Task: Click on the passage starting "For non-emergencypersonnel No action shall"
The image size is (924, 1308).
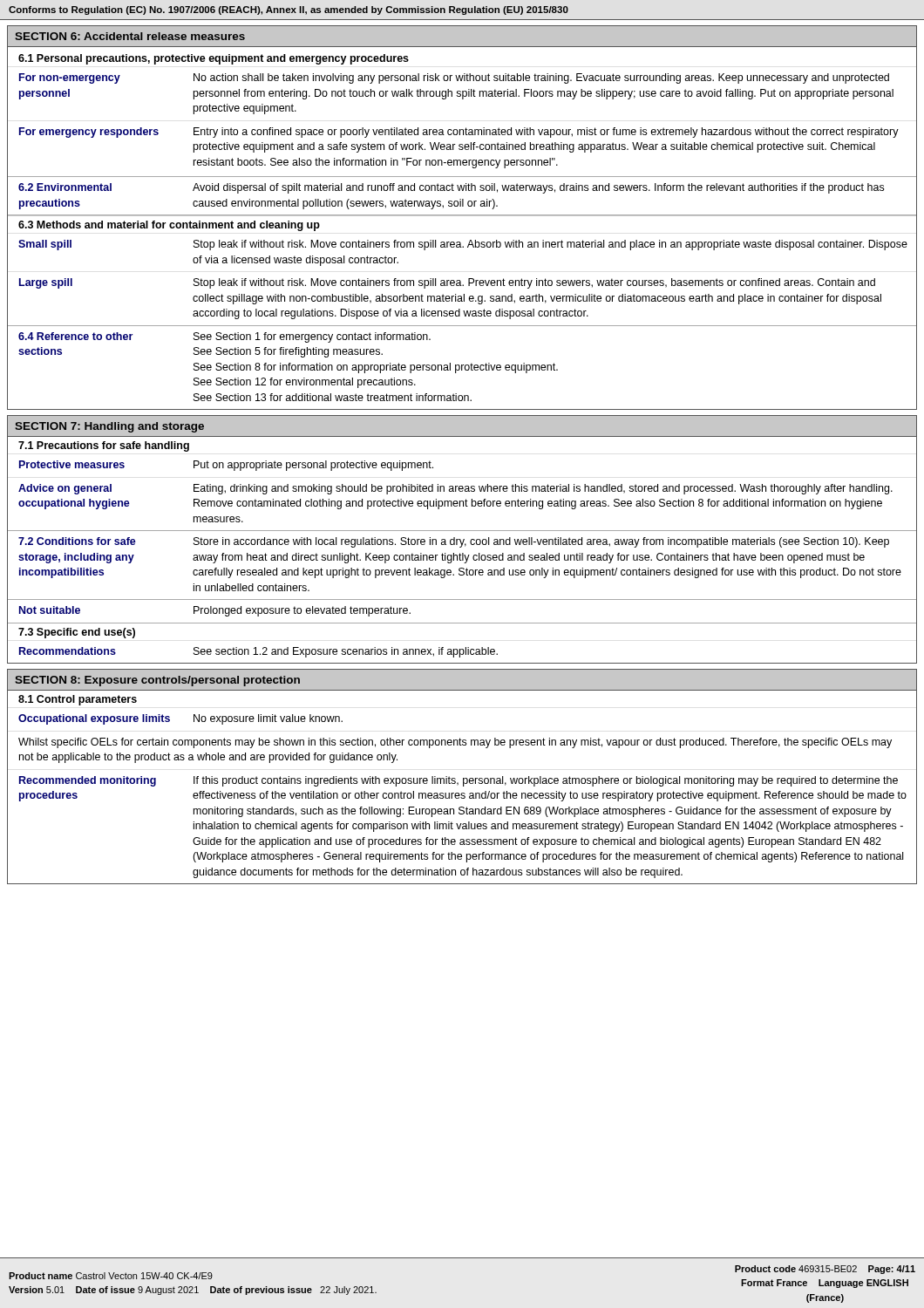Action: coord(462,94)
